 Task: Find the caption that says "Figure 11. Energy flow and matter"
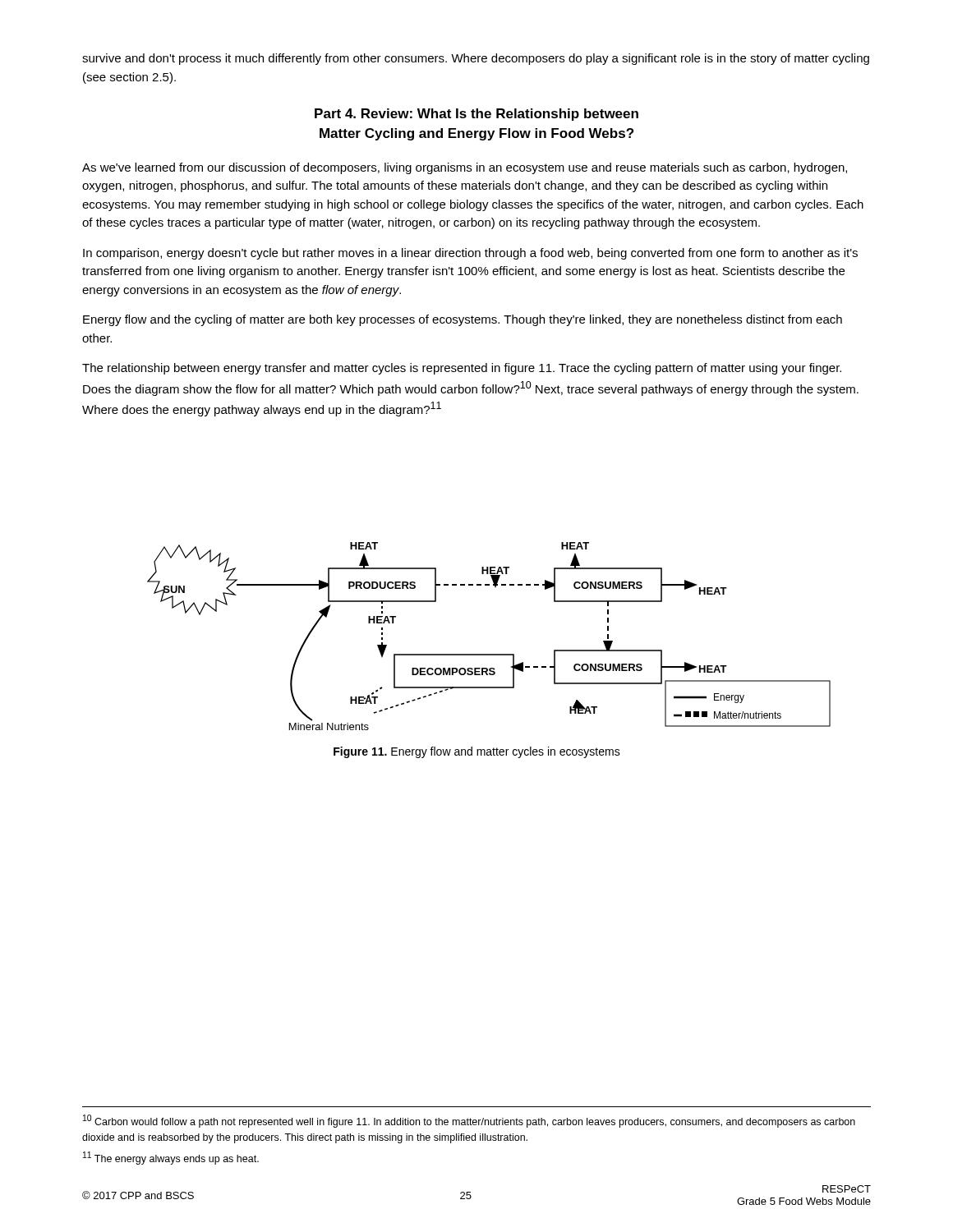tap(476, 751)
